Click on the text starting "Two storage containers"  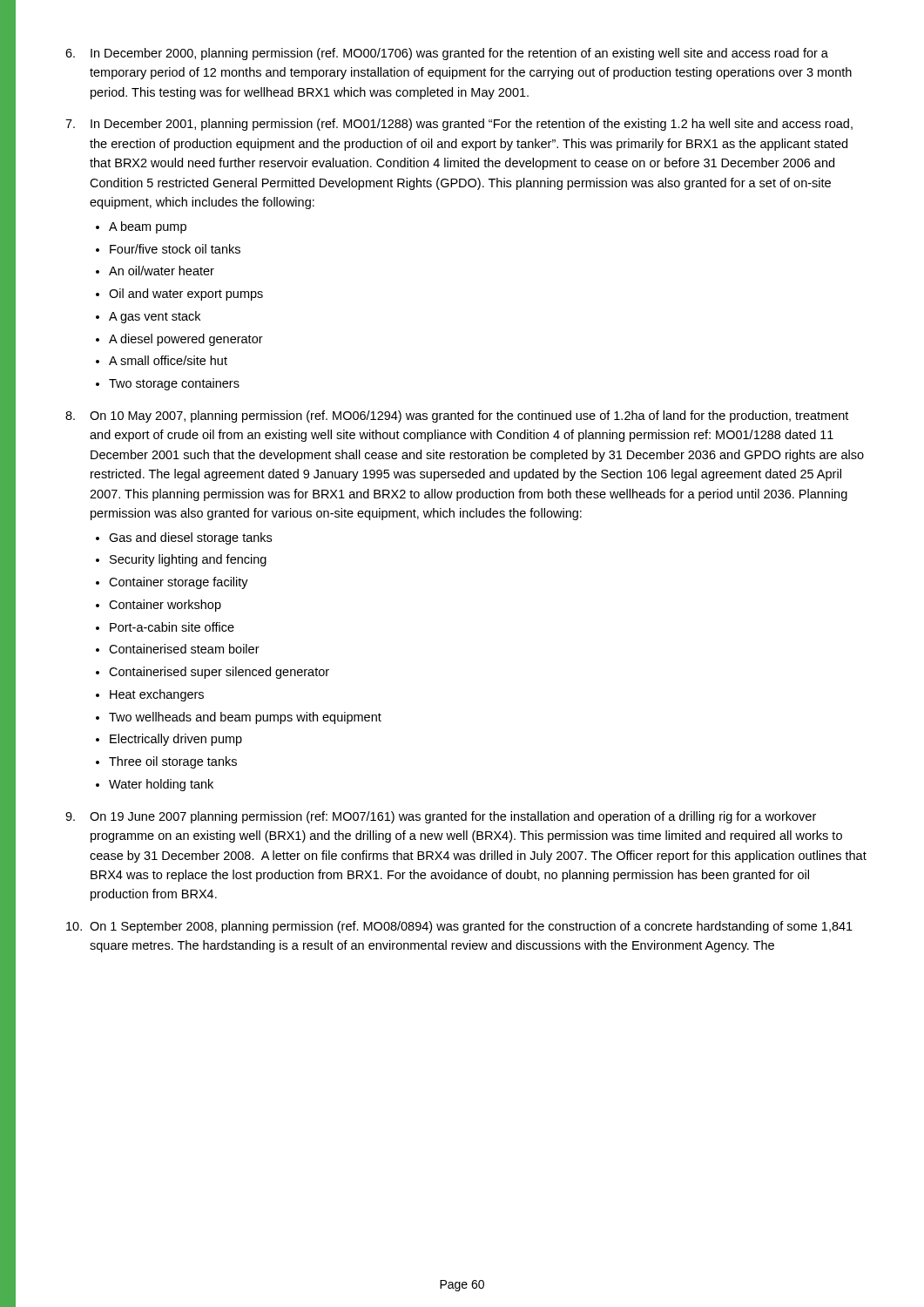(x=174, y=383)
